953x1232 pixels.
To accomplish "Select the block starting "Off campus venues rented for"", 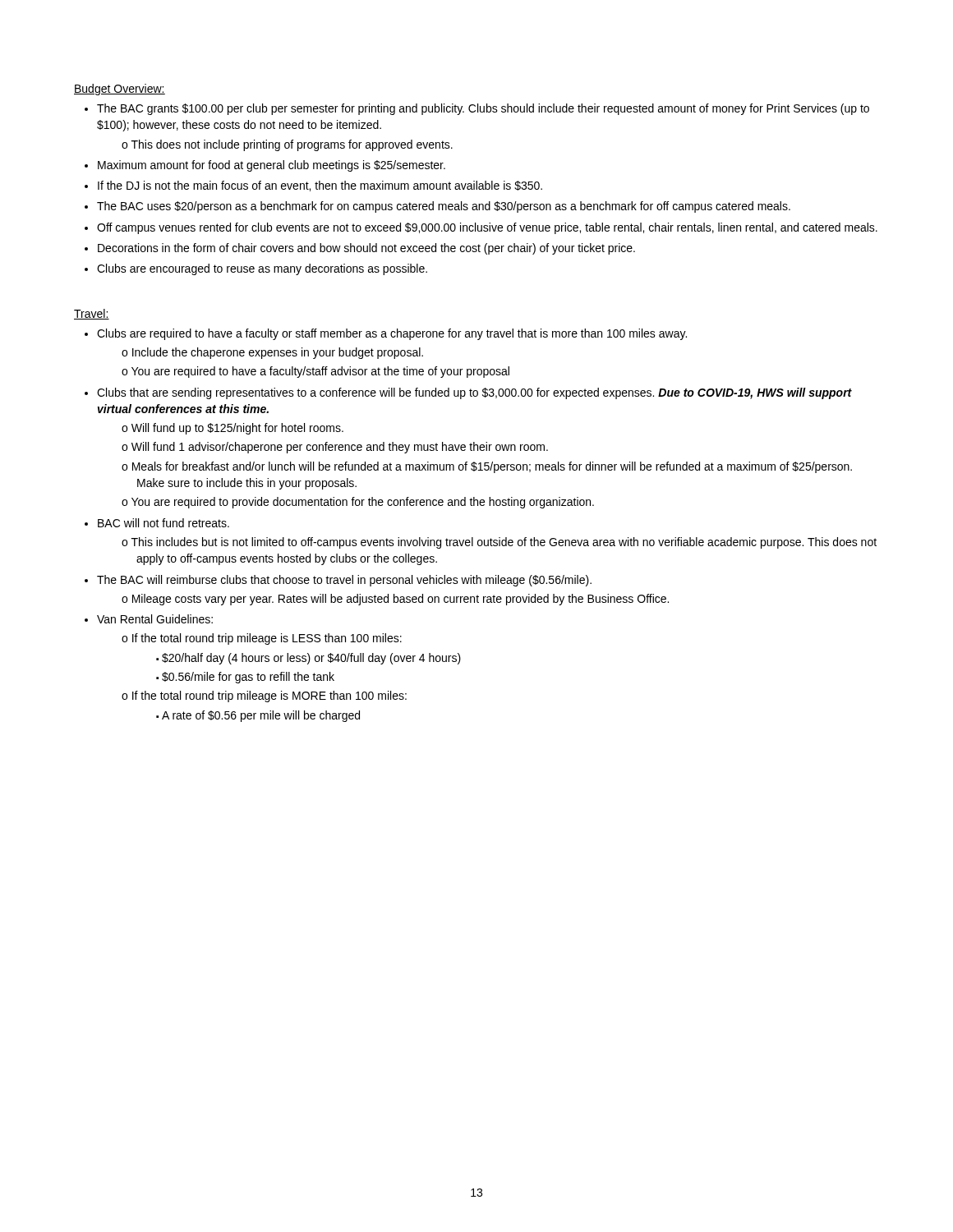I will [476, 227].
